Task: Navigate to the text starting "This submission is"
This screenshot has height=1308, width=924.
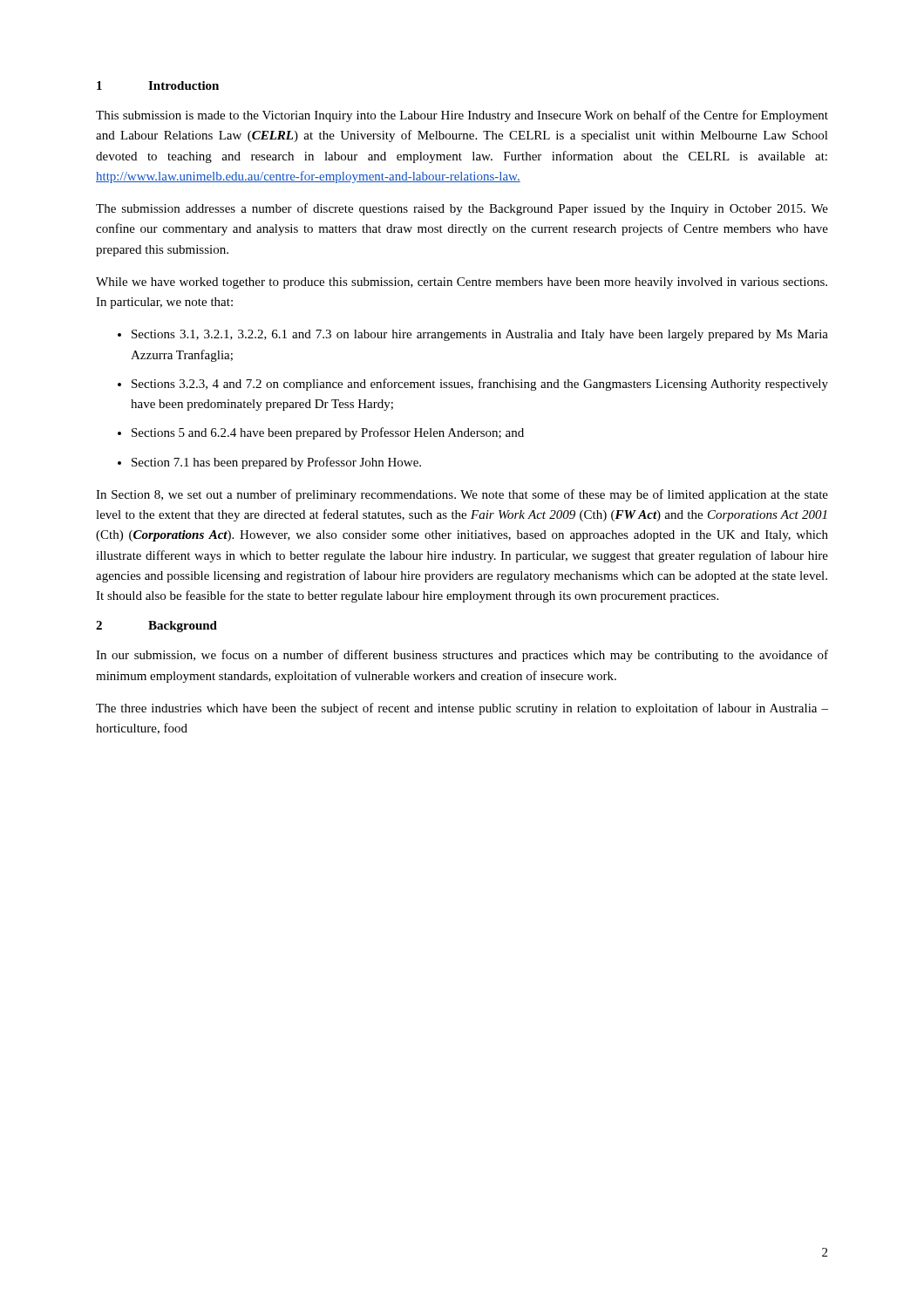Action: [x=462, y=146]
